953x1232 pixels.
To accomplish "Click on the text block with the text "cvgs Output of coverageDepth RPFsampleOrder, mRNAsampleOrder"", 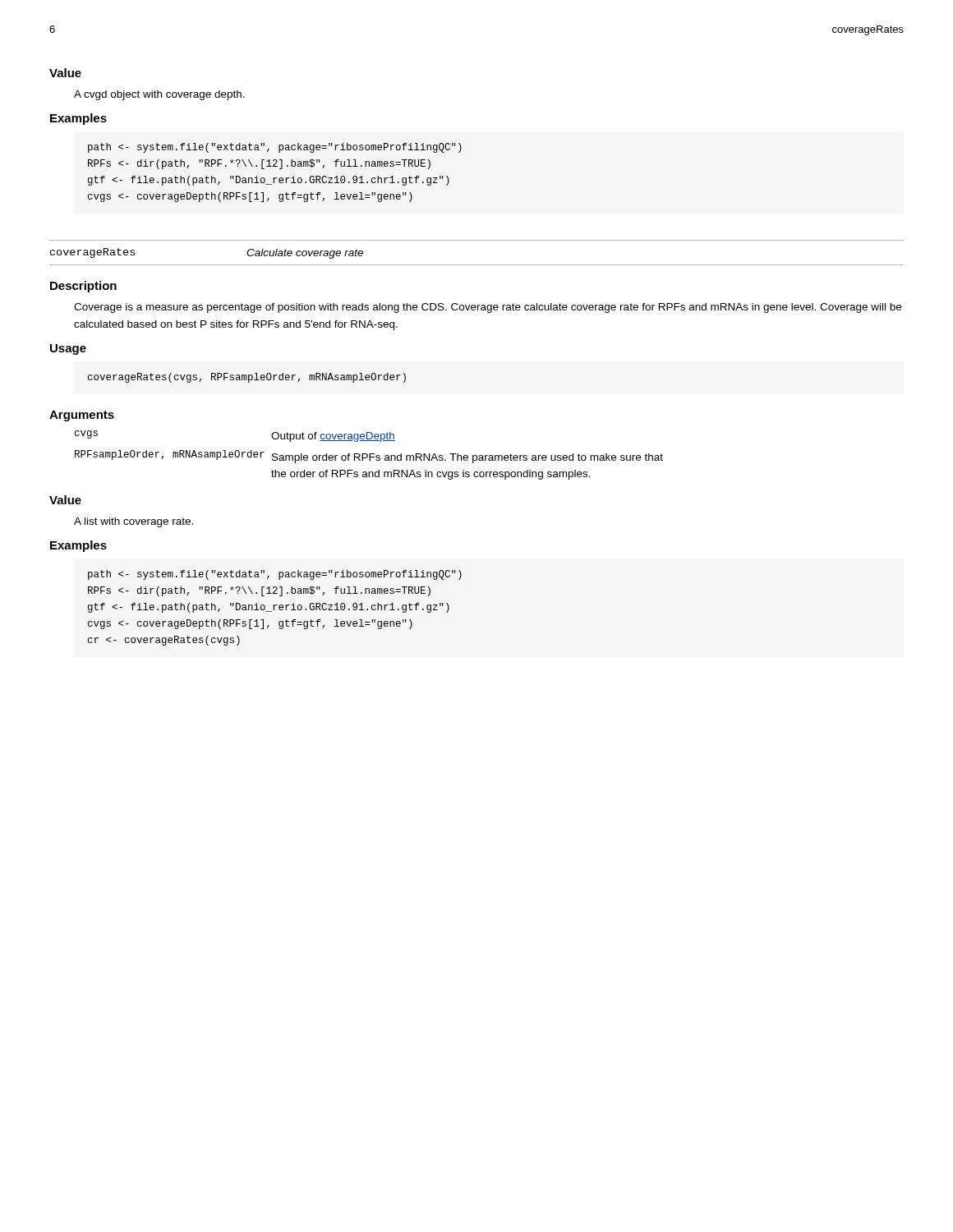I will pos(489,455).
